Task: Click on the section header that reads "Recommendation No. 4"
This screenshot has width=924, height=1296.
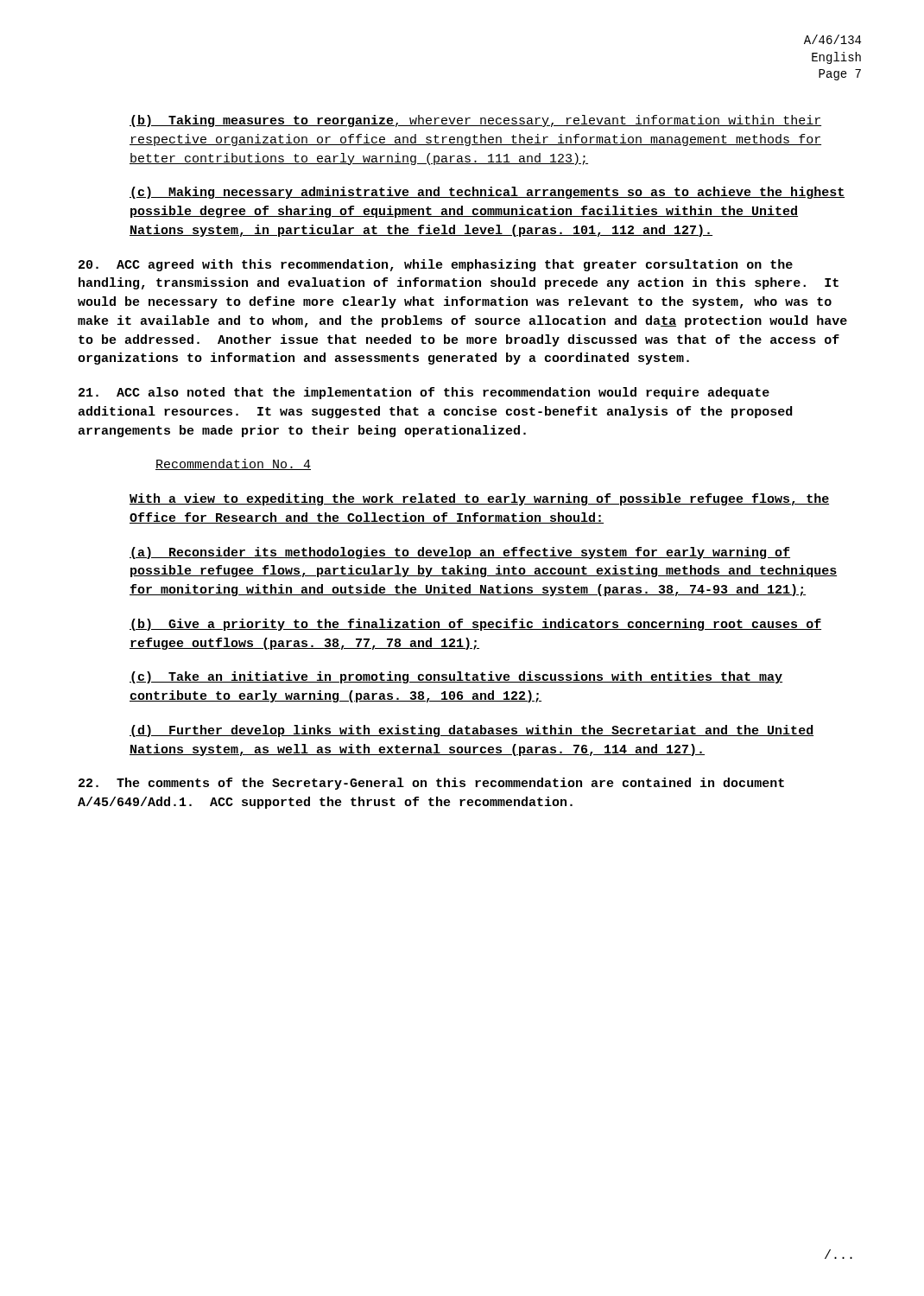Action: pos(233,465)
